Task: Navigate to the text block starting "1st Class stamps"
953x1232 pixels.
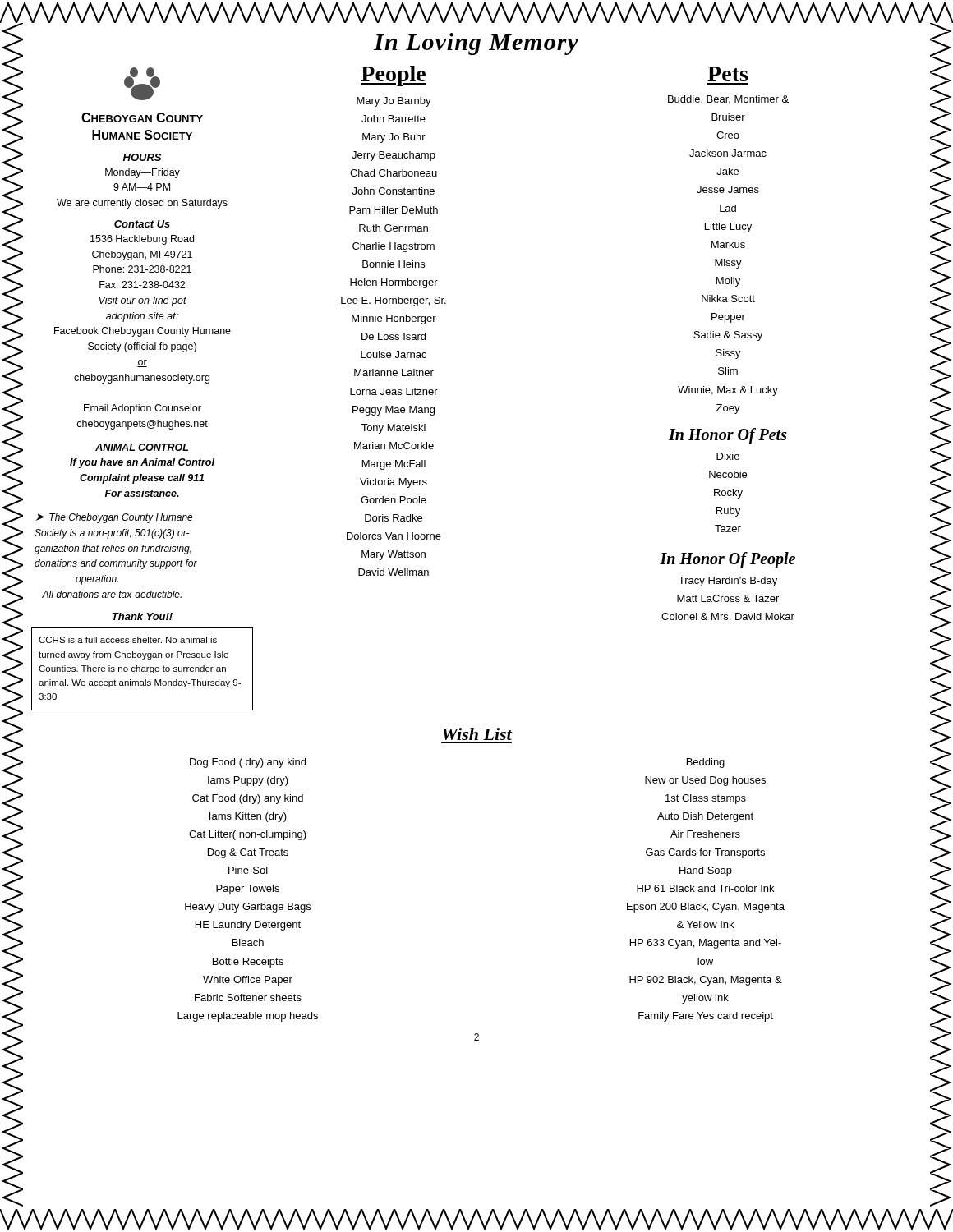Action: point(705,798)
